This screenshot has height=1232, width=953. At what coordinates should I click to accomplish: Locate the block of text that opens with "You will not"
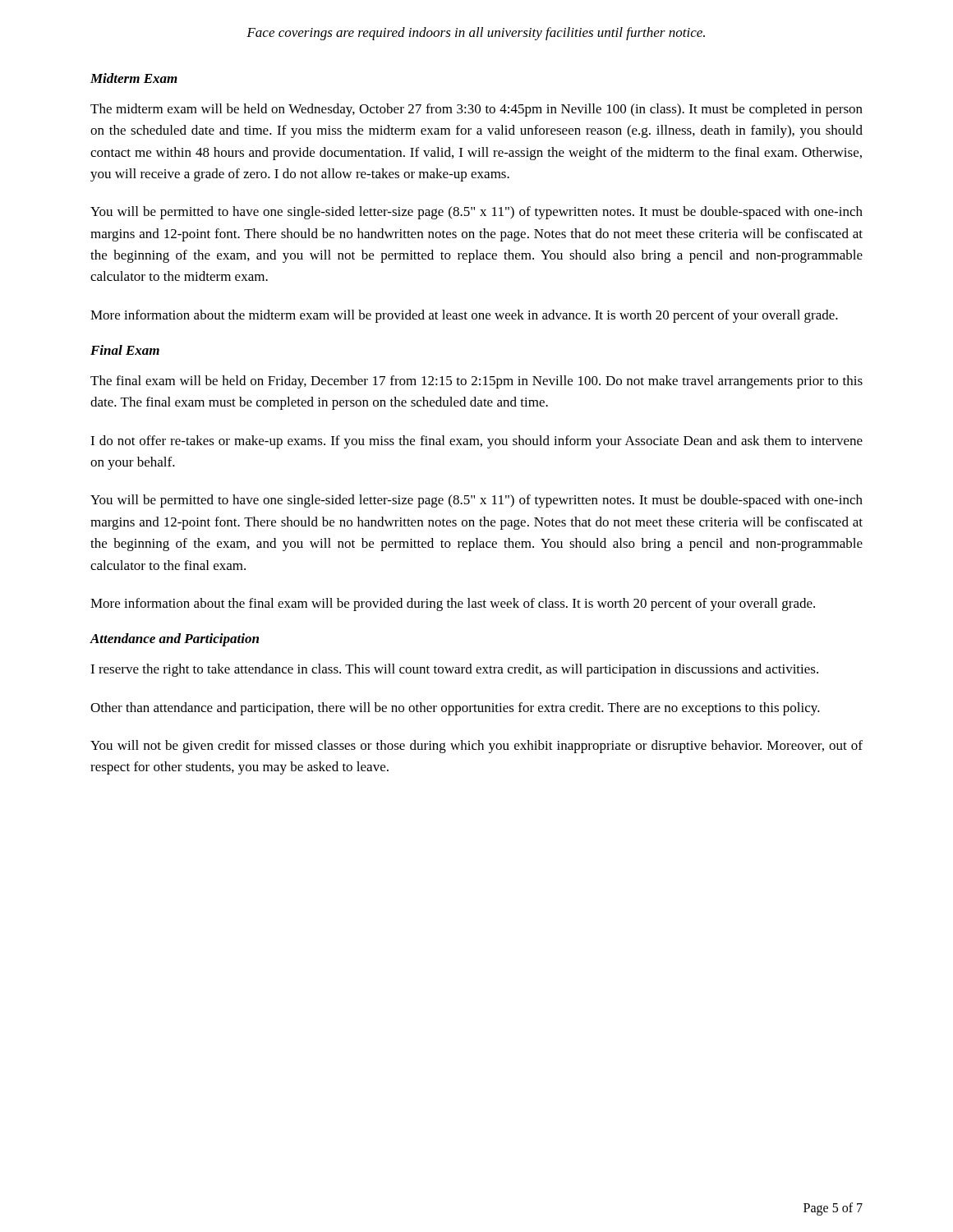coord(476,756)
